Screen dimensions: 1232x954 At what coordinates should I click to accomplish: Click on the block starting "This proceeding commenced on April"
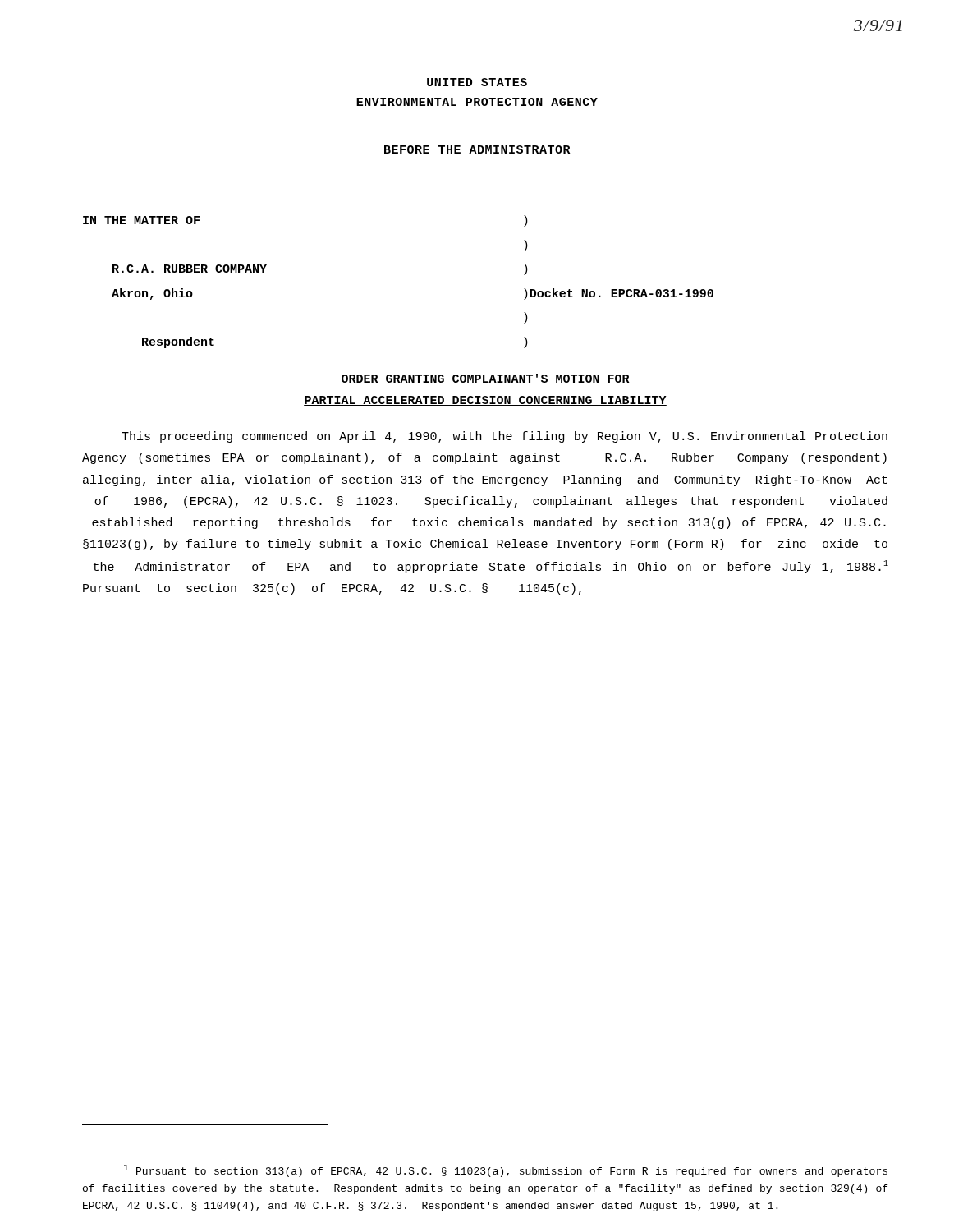tap(485, 514)
